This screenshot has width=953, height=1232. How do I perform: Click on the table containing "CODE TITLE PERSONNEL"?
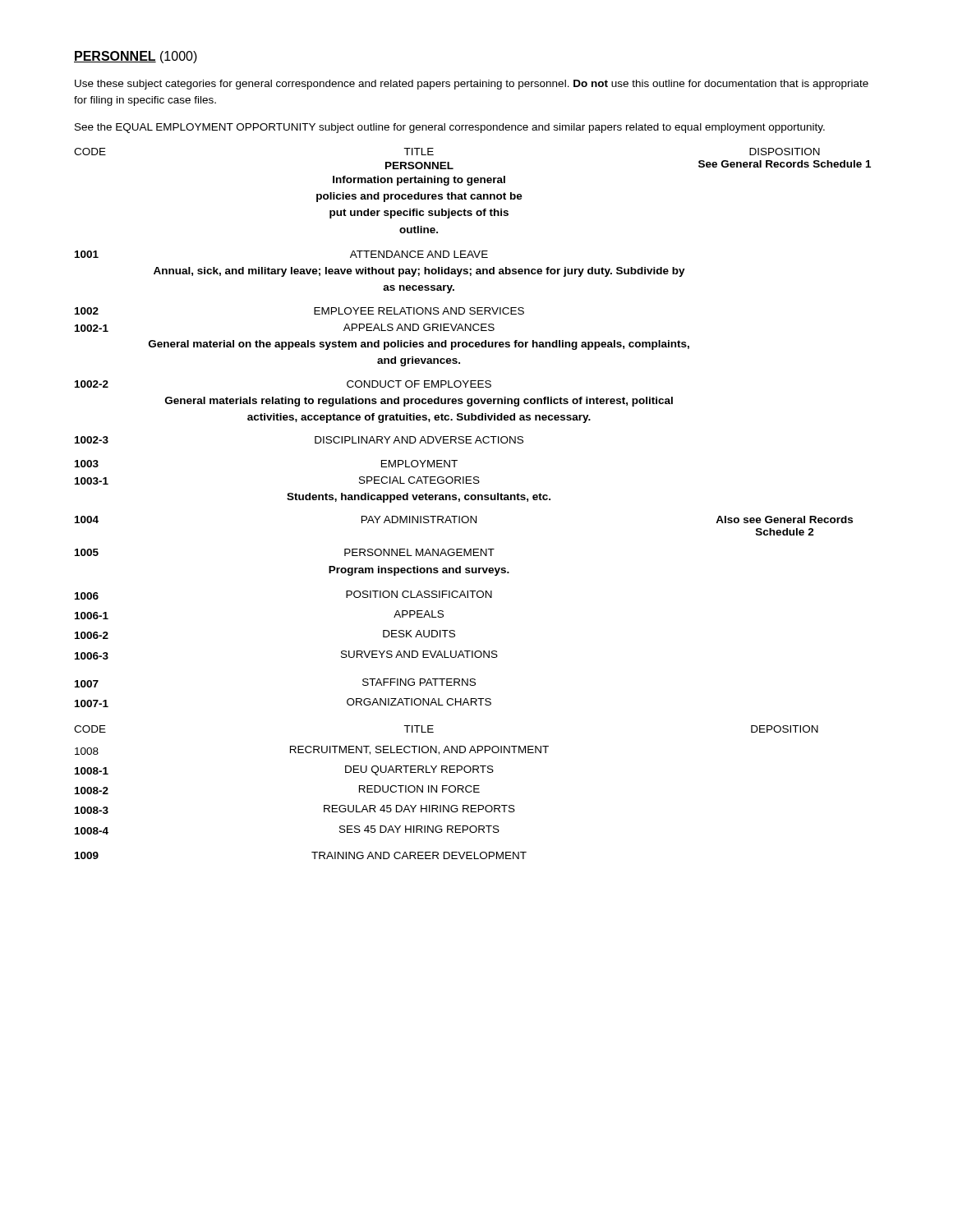tap(476, 505)
